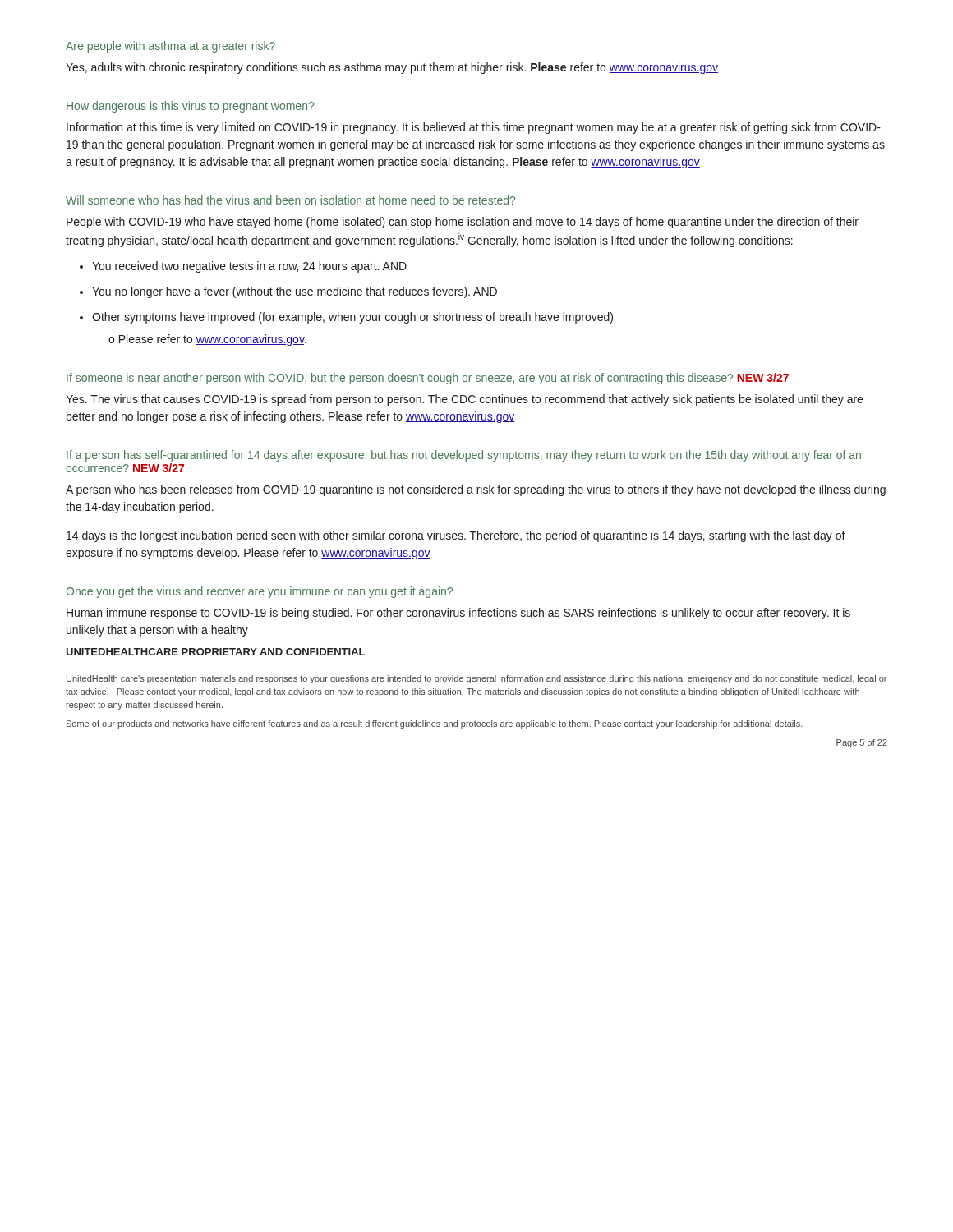Point to the passage starting "Will someone who"

coord(476,200)
